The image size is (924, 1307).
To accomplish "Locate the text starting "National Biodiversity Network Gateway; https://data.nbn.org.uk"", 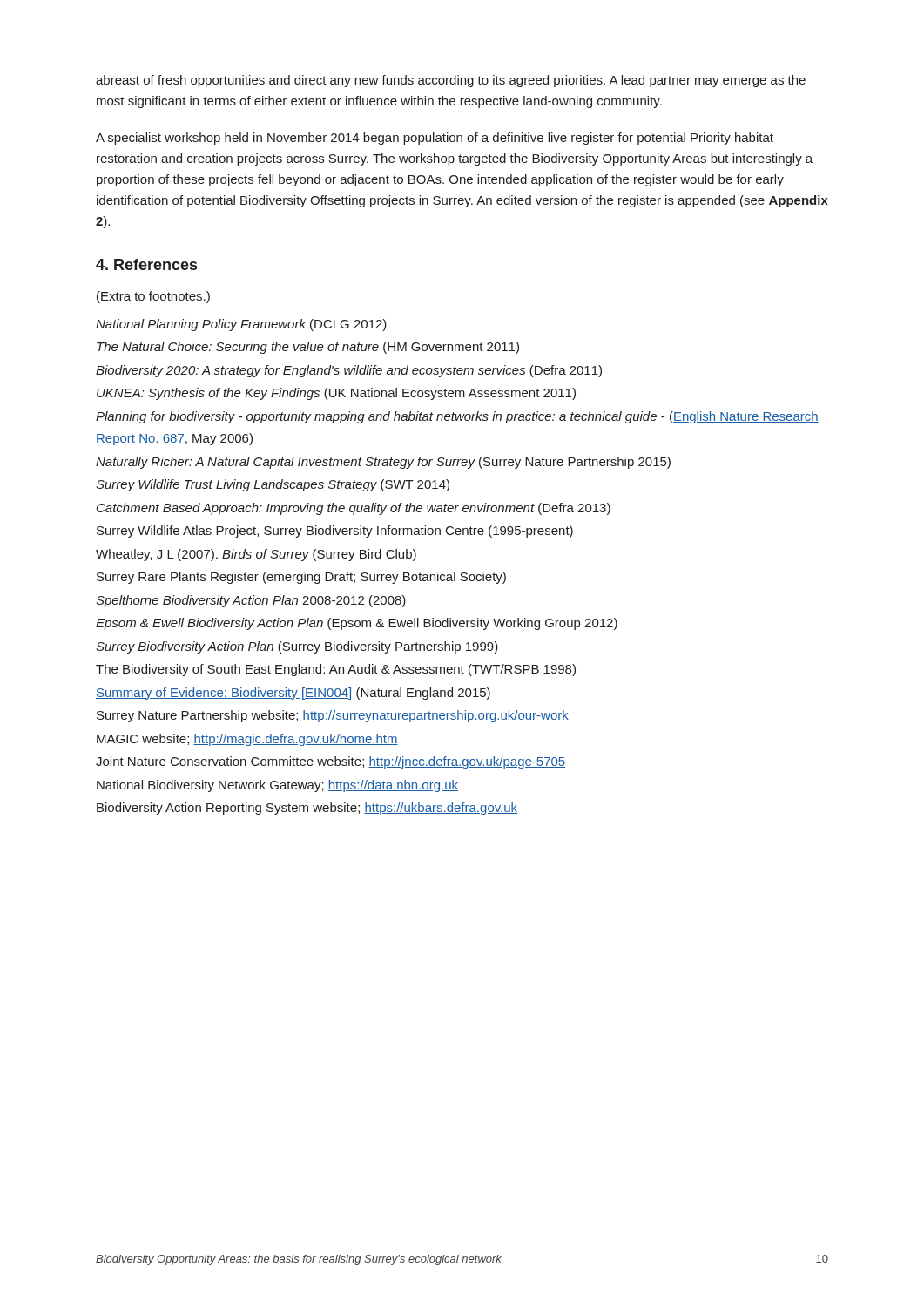I will click(462, 784).
